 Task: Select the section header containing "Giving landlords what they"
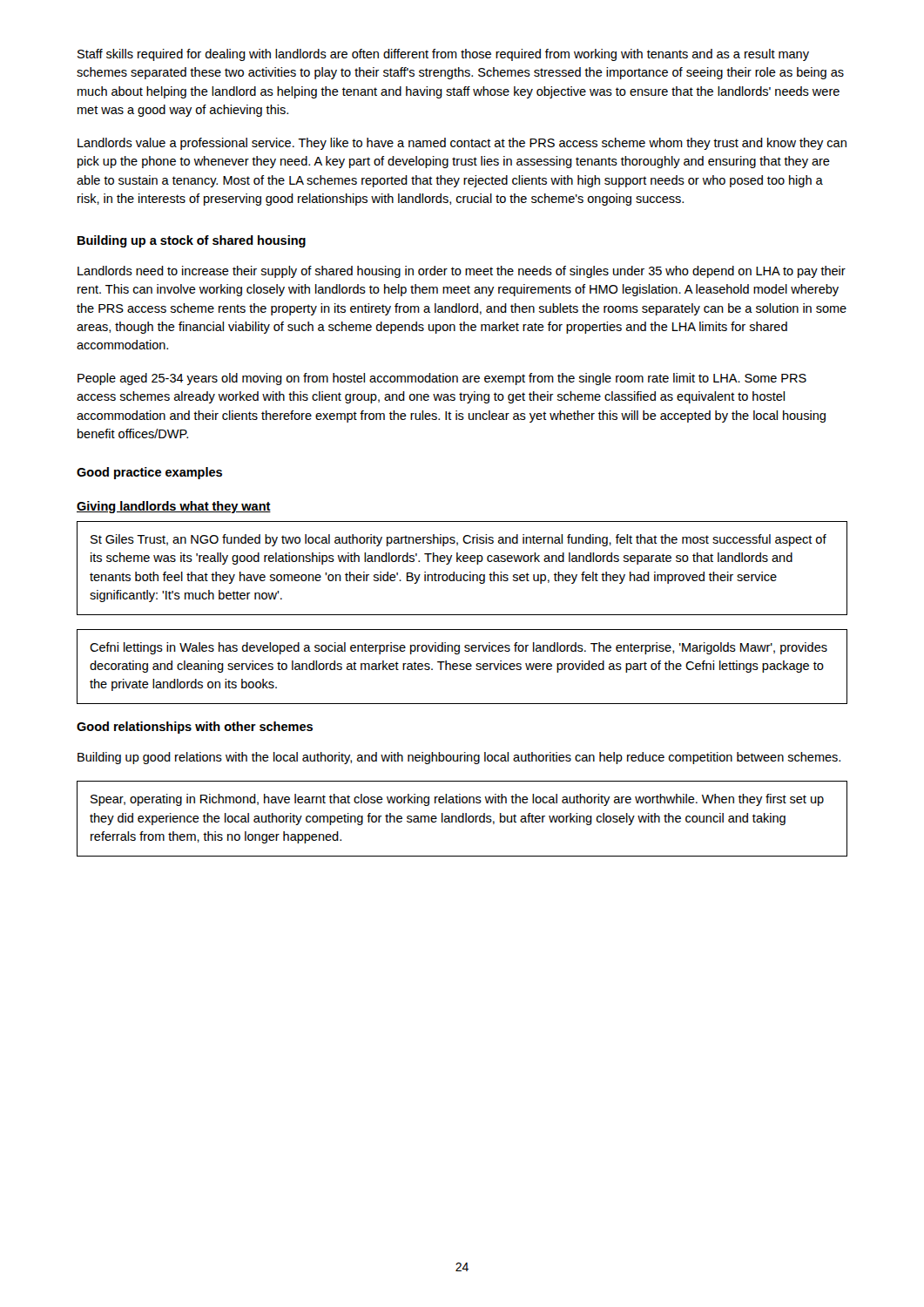coord(173,506)
